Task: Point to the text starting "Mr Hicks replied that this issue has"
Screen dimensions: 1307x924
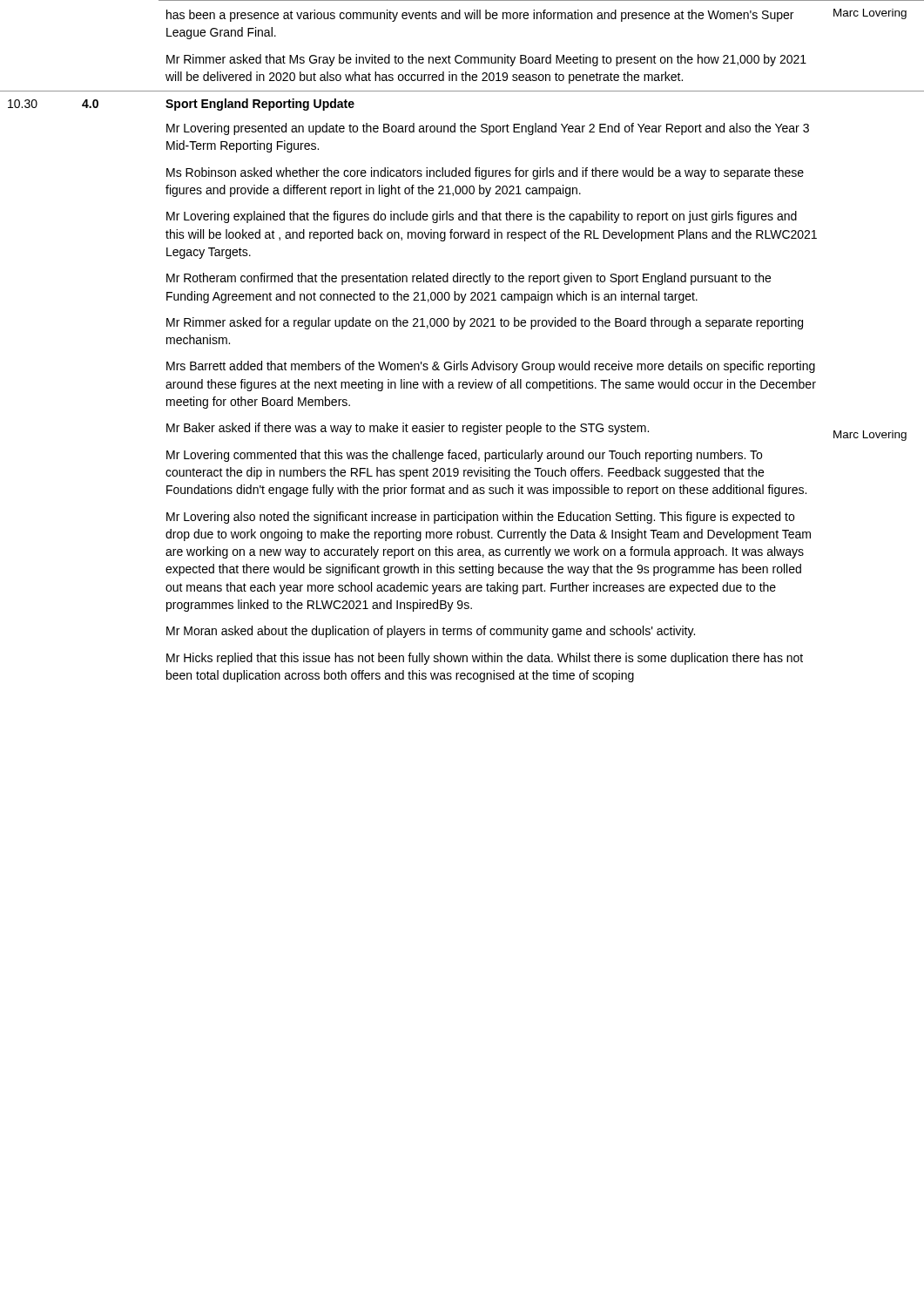Action: coord(484,666)
